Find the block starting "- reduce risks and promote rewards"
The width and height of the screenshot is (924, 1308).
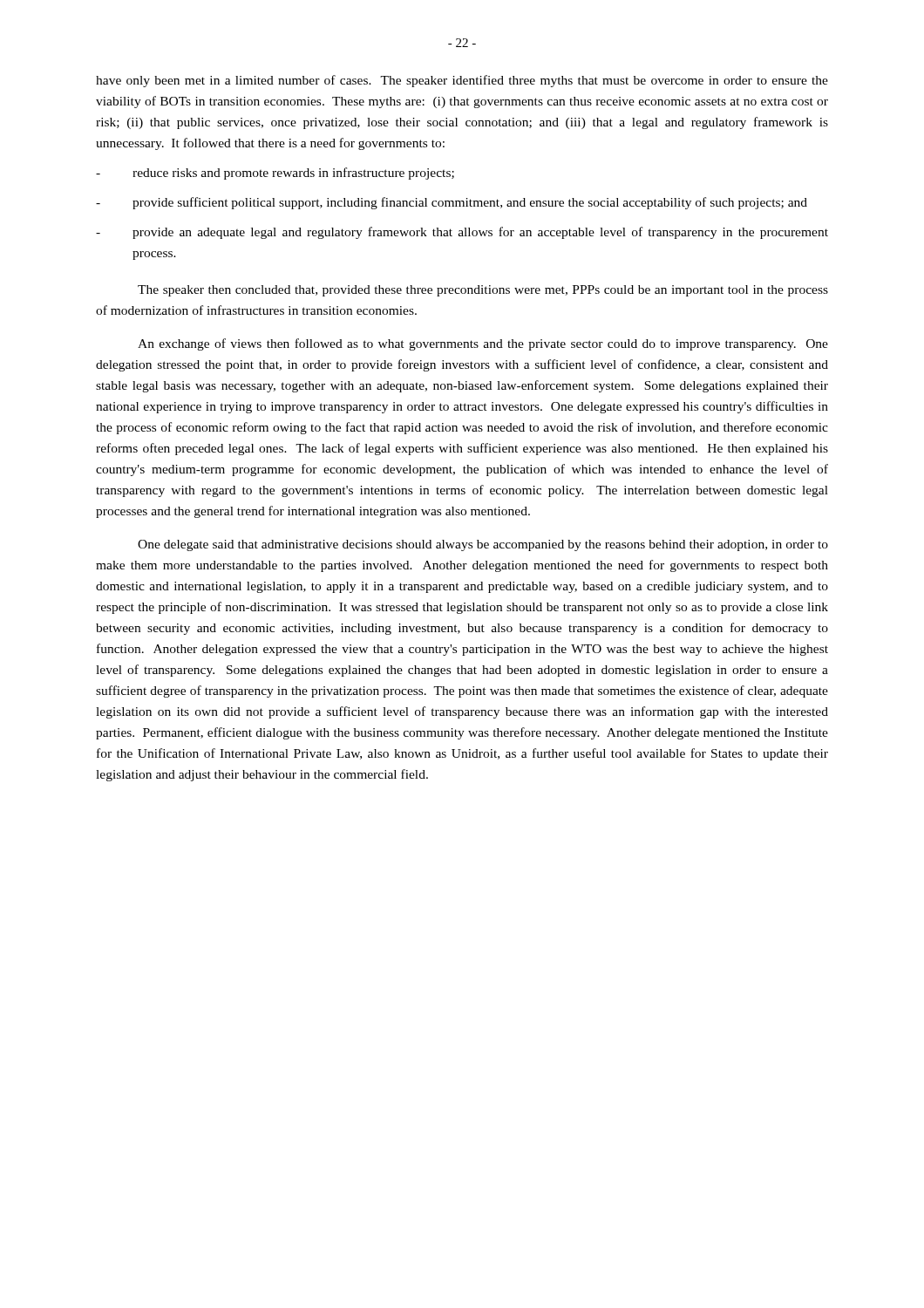(462, 173)
